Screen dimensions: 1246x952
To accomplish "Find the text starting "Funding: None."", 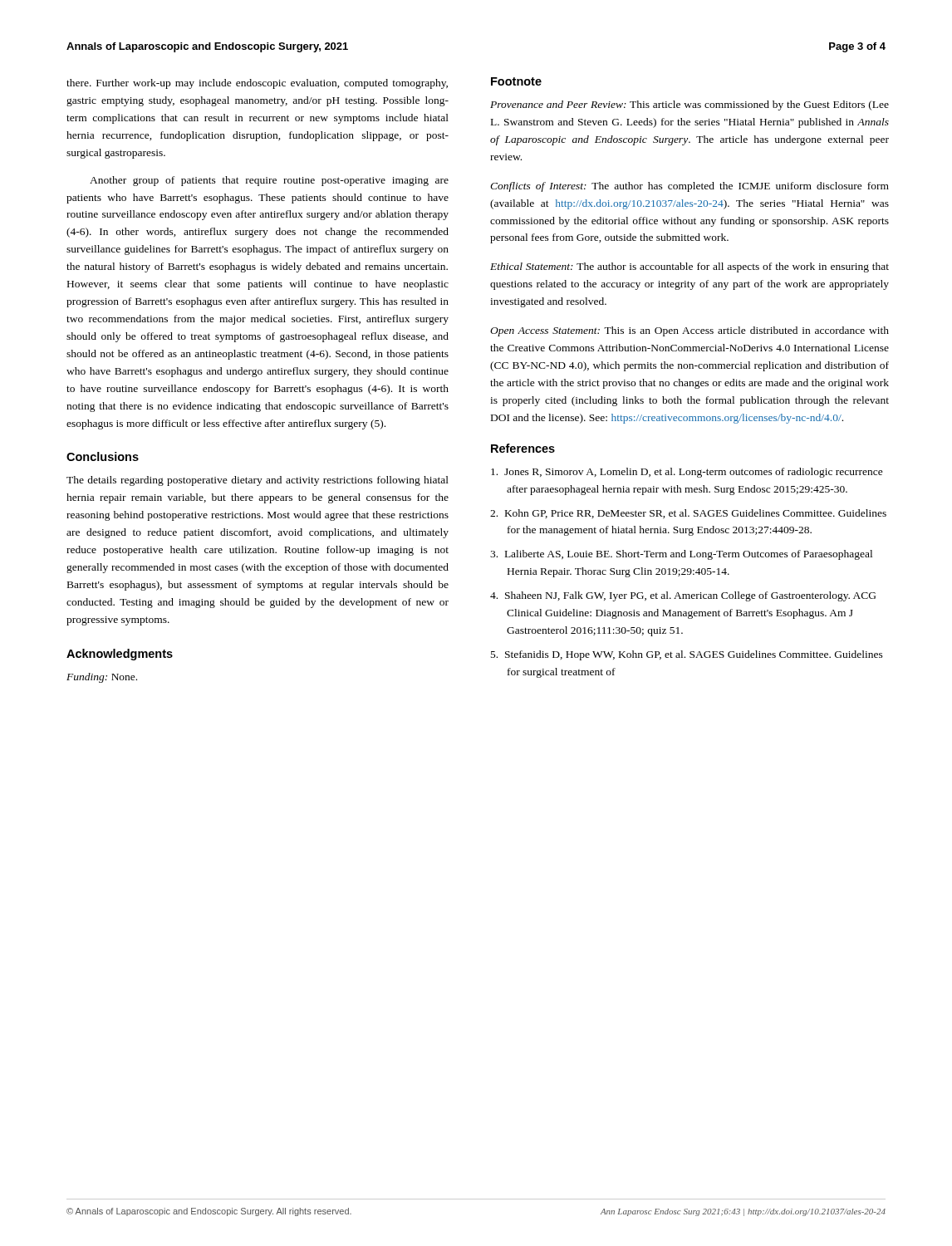I will pos(102,676).
